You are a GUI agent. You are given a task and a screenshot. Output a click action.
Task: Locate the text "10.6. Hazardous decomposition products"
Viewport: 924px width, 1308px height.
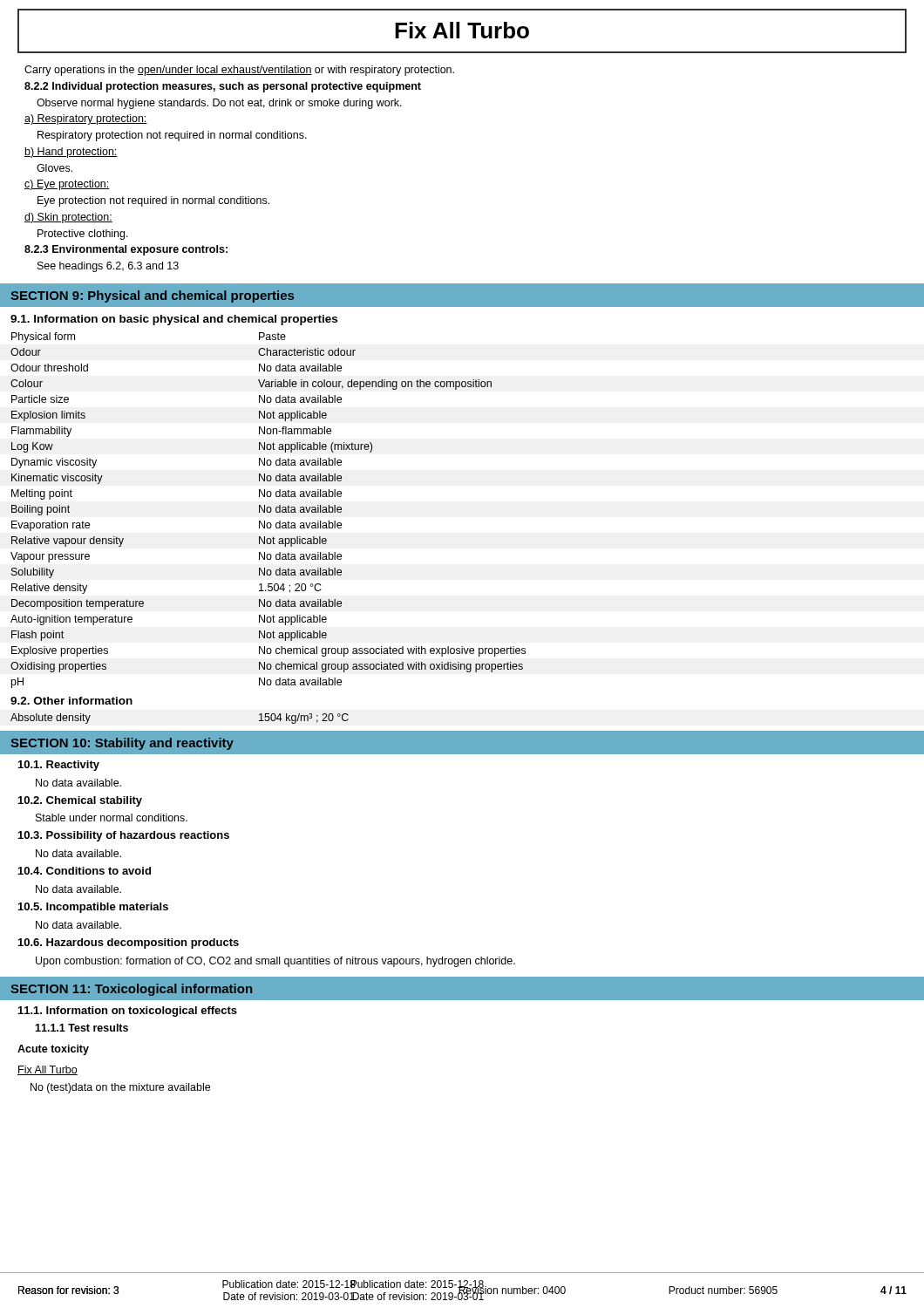[x=128, y=942]
